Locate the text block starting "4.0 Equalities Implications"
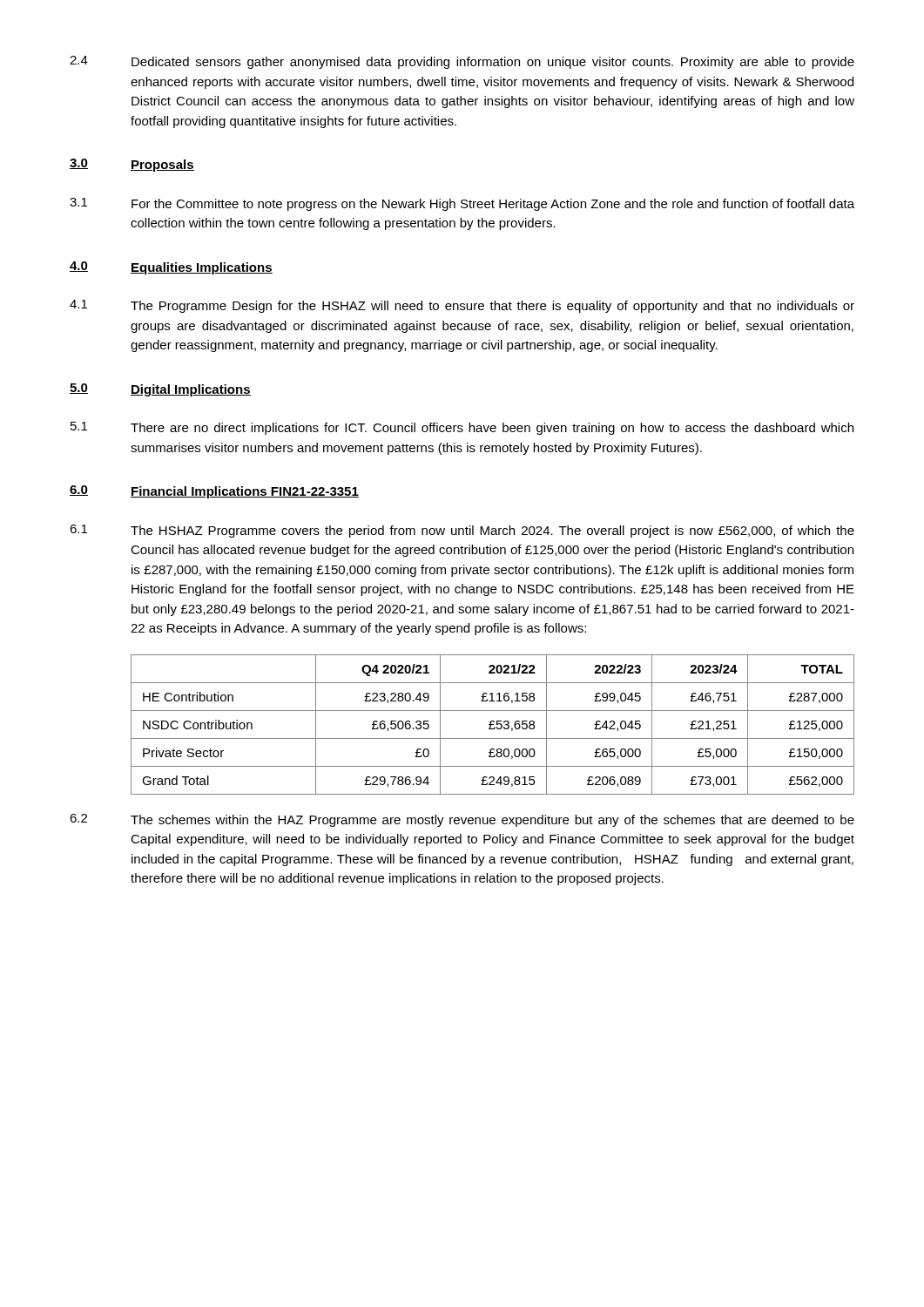 tap(171, 268)
